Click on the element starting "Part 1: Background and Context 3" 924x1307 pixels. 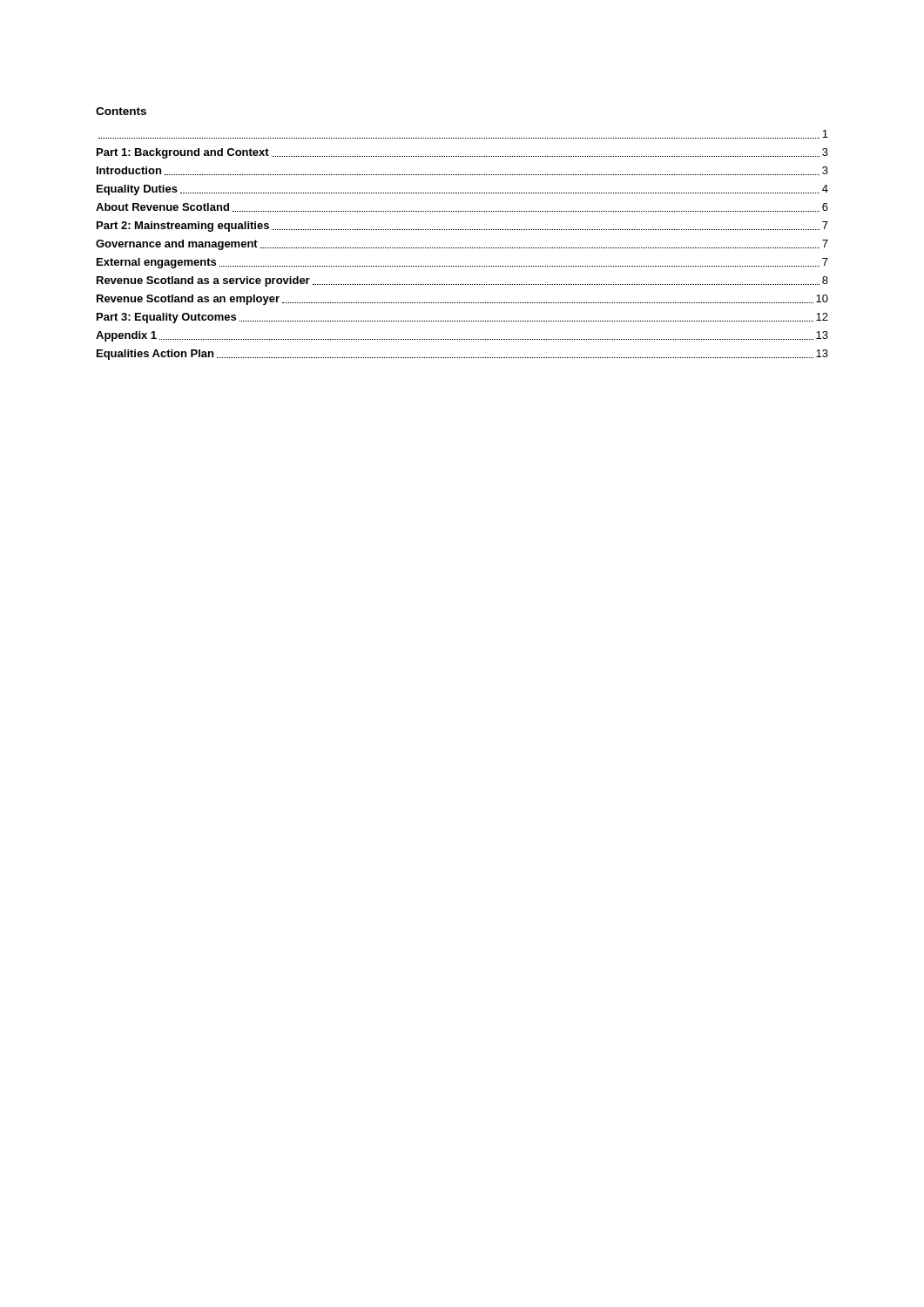point(462,152)
